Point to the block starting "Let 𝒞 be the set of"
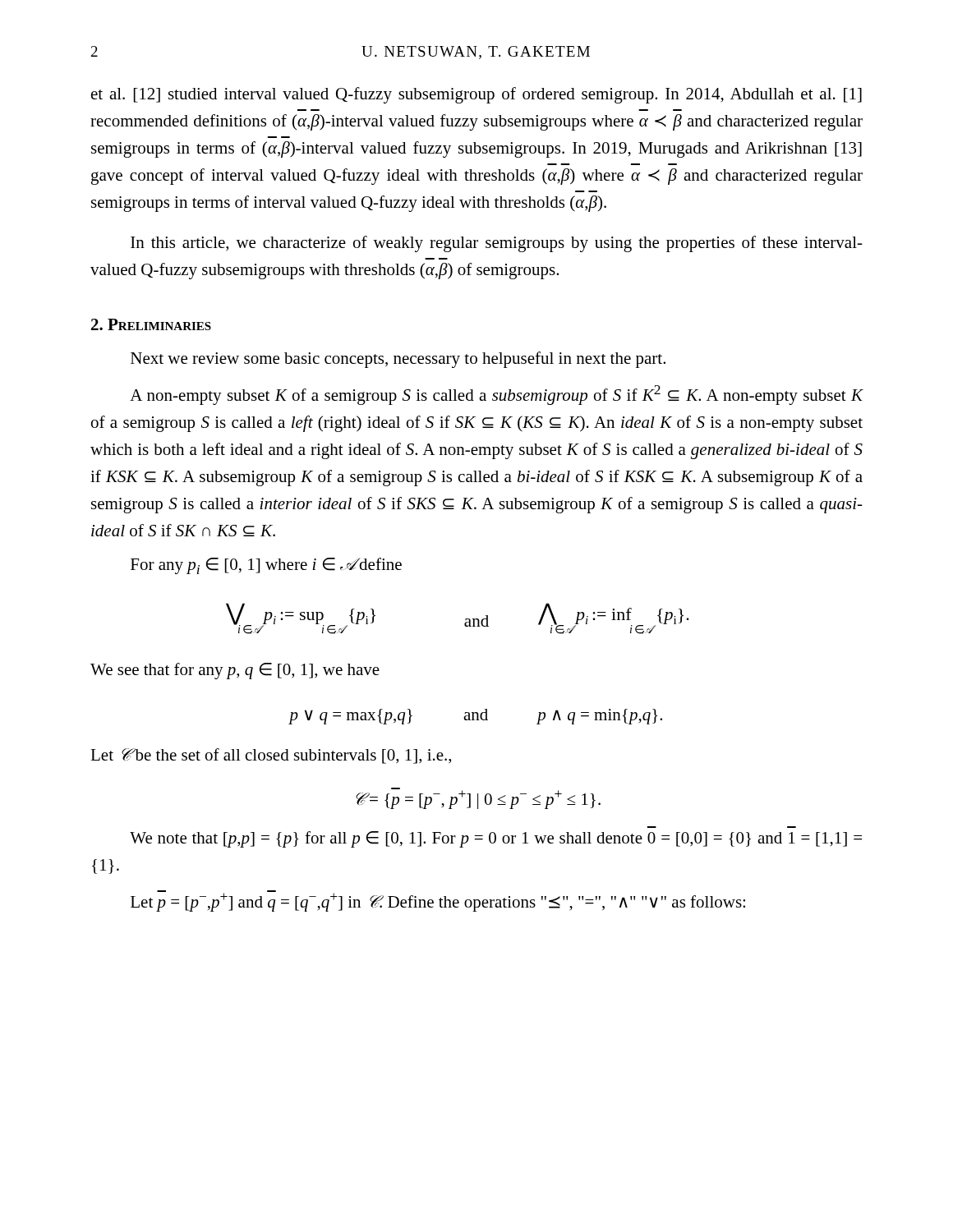This screenshot has width=953, height=1232. click(x=271, y=755)
